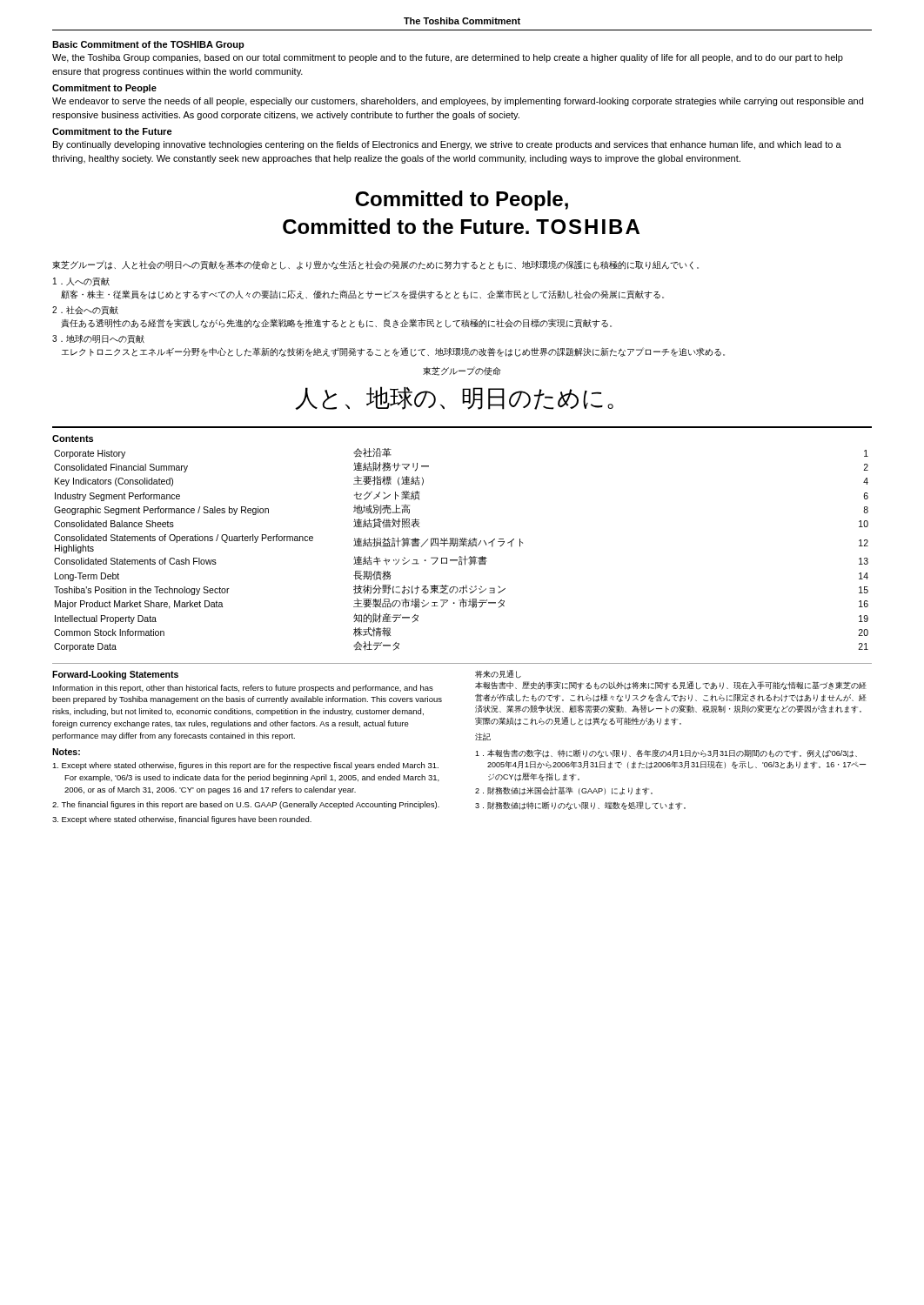
Task: Click on the region starting "We, the Toshiba Group companies, based on"
Action: [x=448, y=64]
